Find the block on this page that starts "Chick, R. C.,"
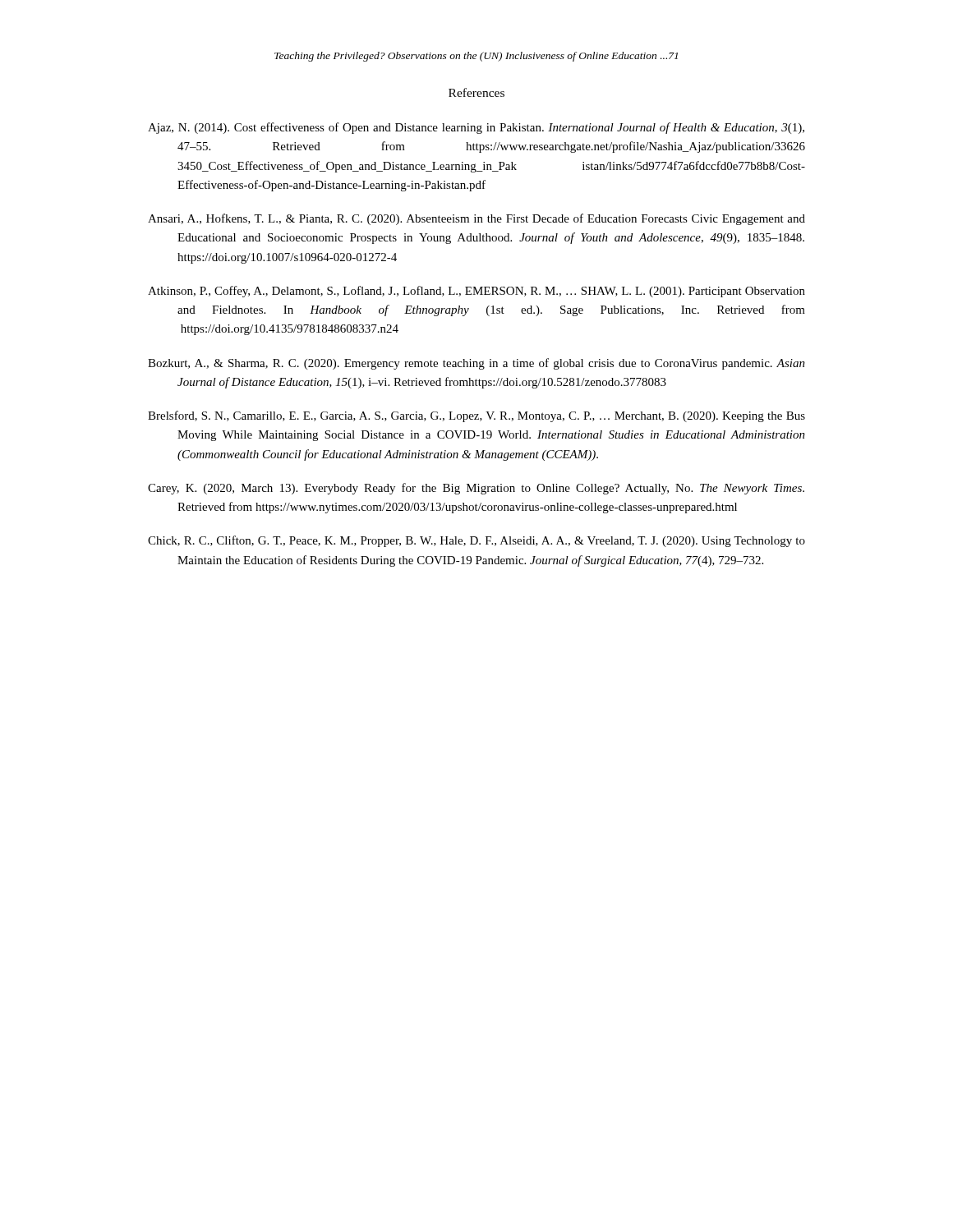The image size is (953, 1232). [x=476, y=550]
